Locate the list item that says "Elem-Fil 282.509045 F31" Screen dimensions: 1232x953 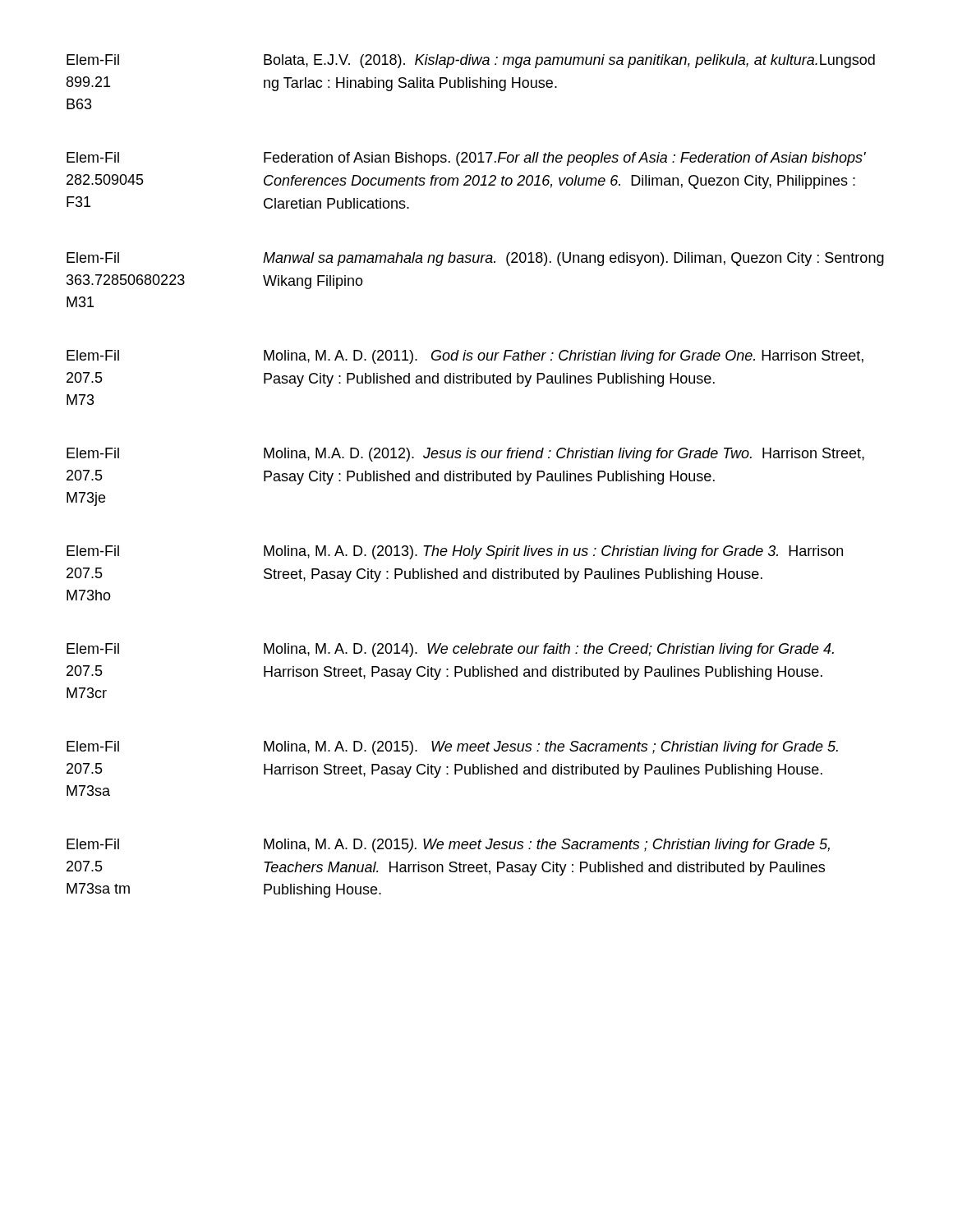(105, 180)
